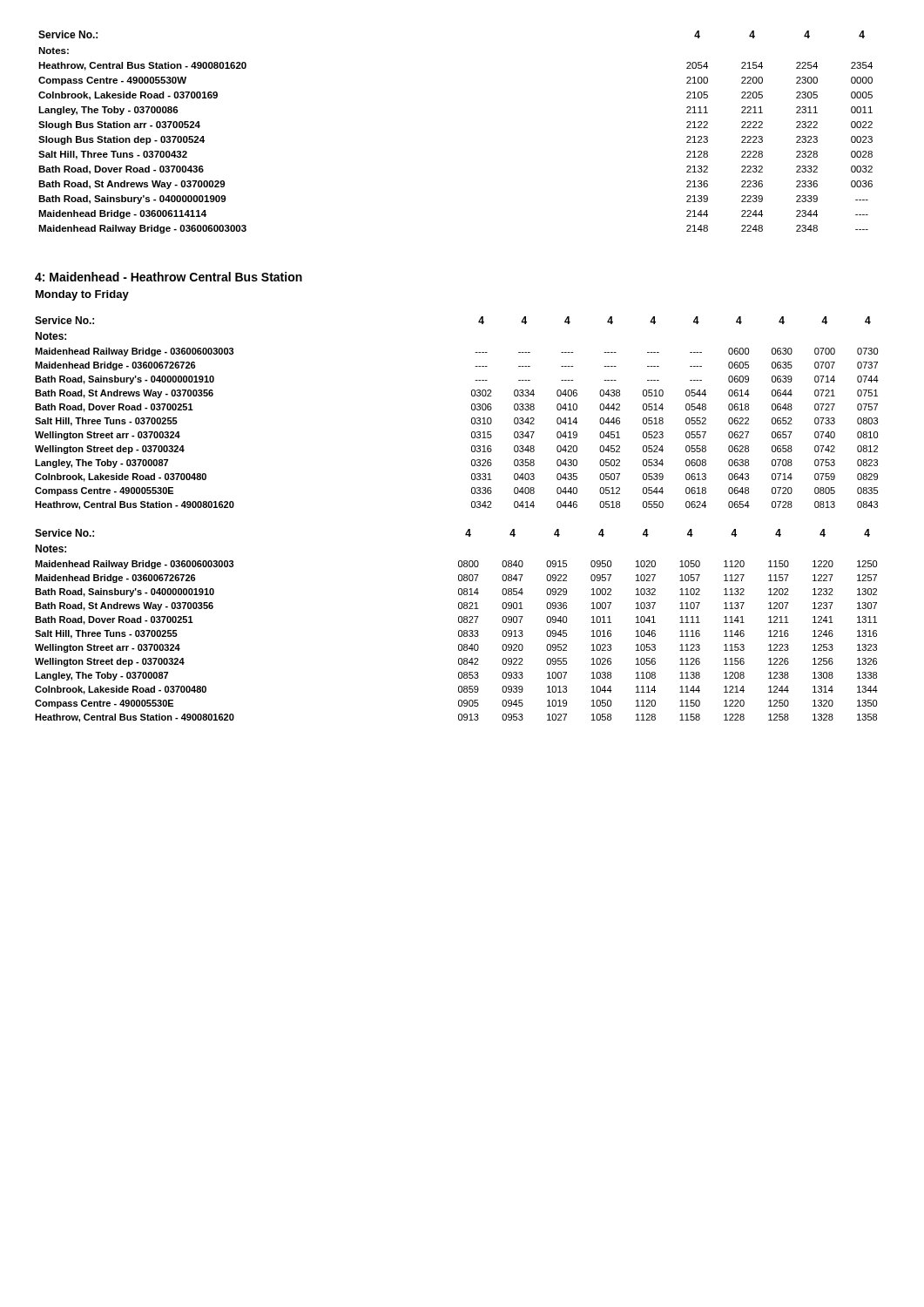
Task: Locate the section header that reads "4: Maidenhead - Heathrow Central Bus Station"
Action: pos(169,277)
